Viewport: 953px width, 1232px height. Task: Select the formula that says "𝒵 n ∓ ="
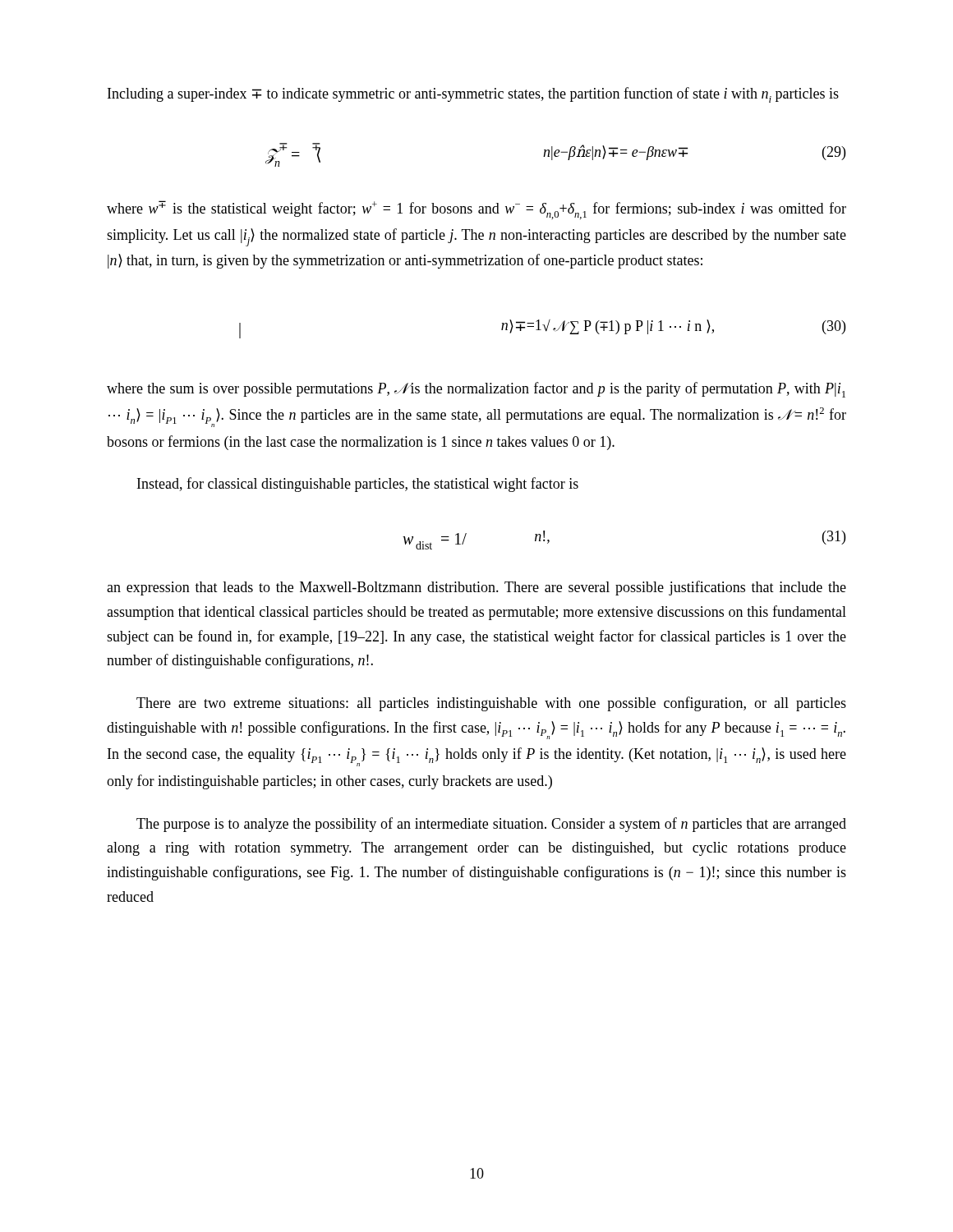[555, 152]
